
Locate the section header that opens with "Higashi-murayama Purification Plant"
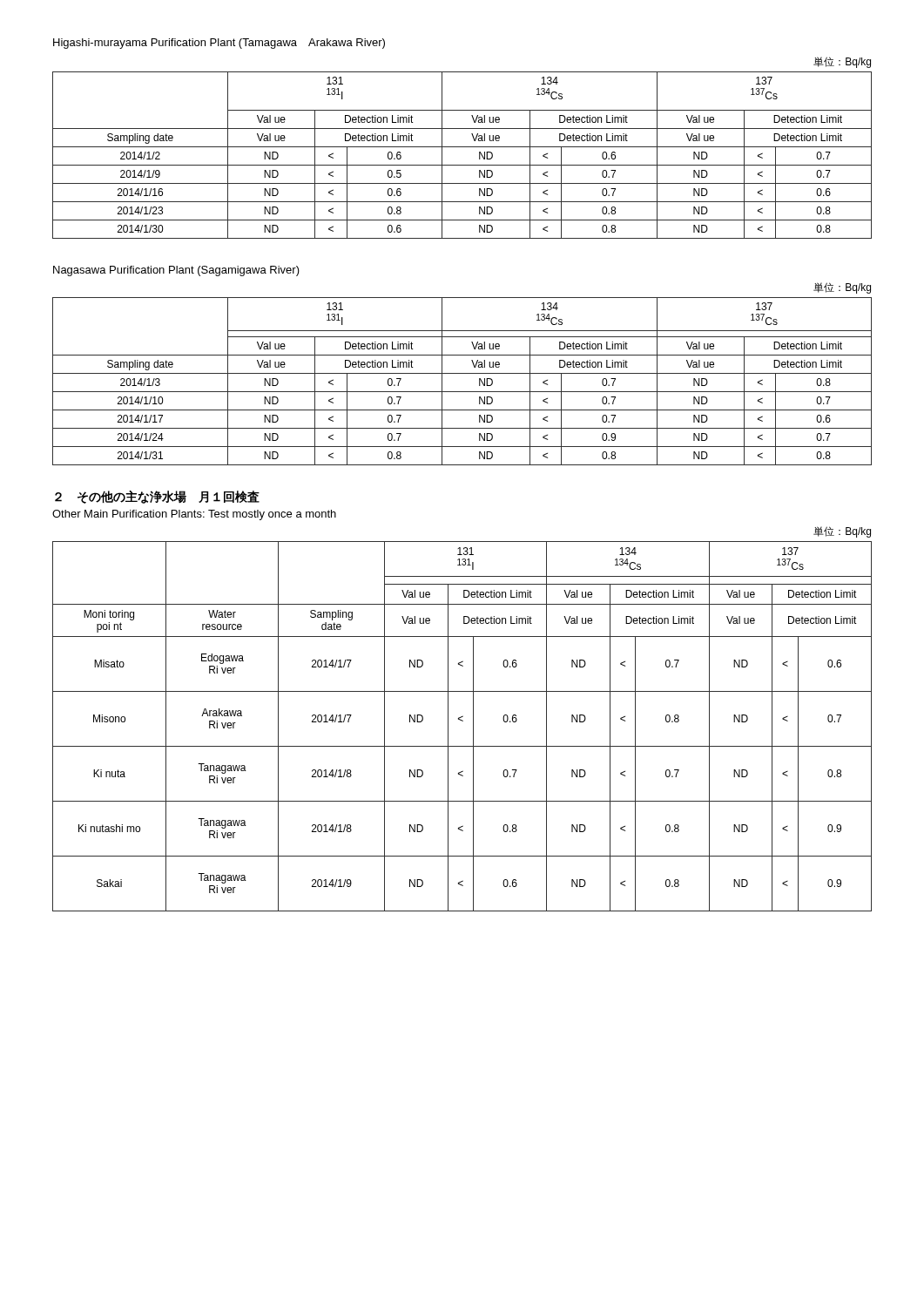219,42
